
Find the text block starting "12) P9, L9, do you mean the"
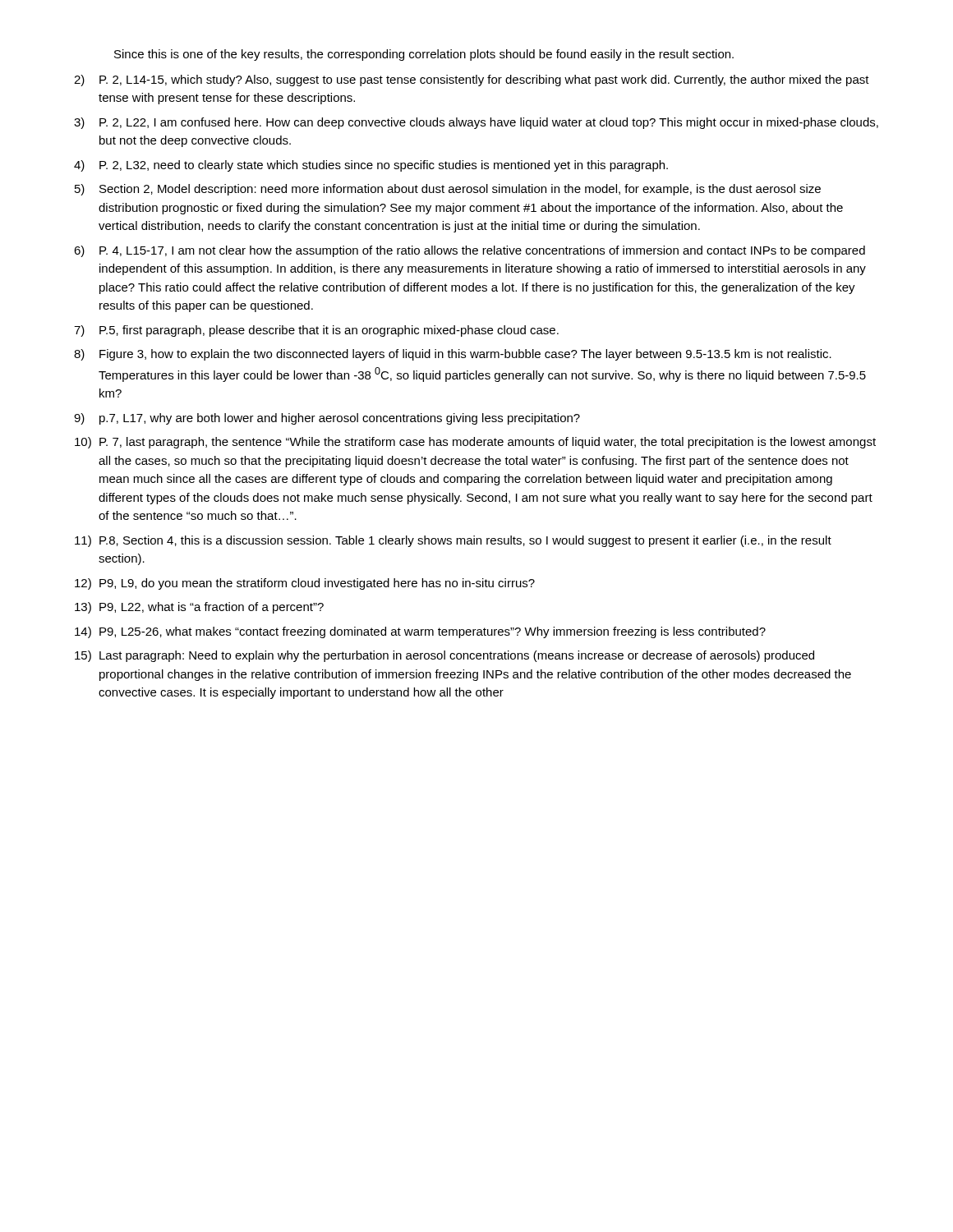(x=476, y=583)
